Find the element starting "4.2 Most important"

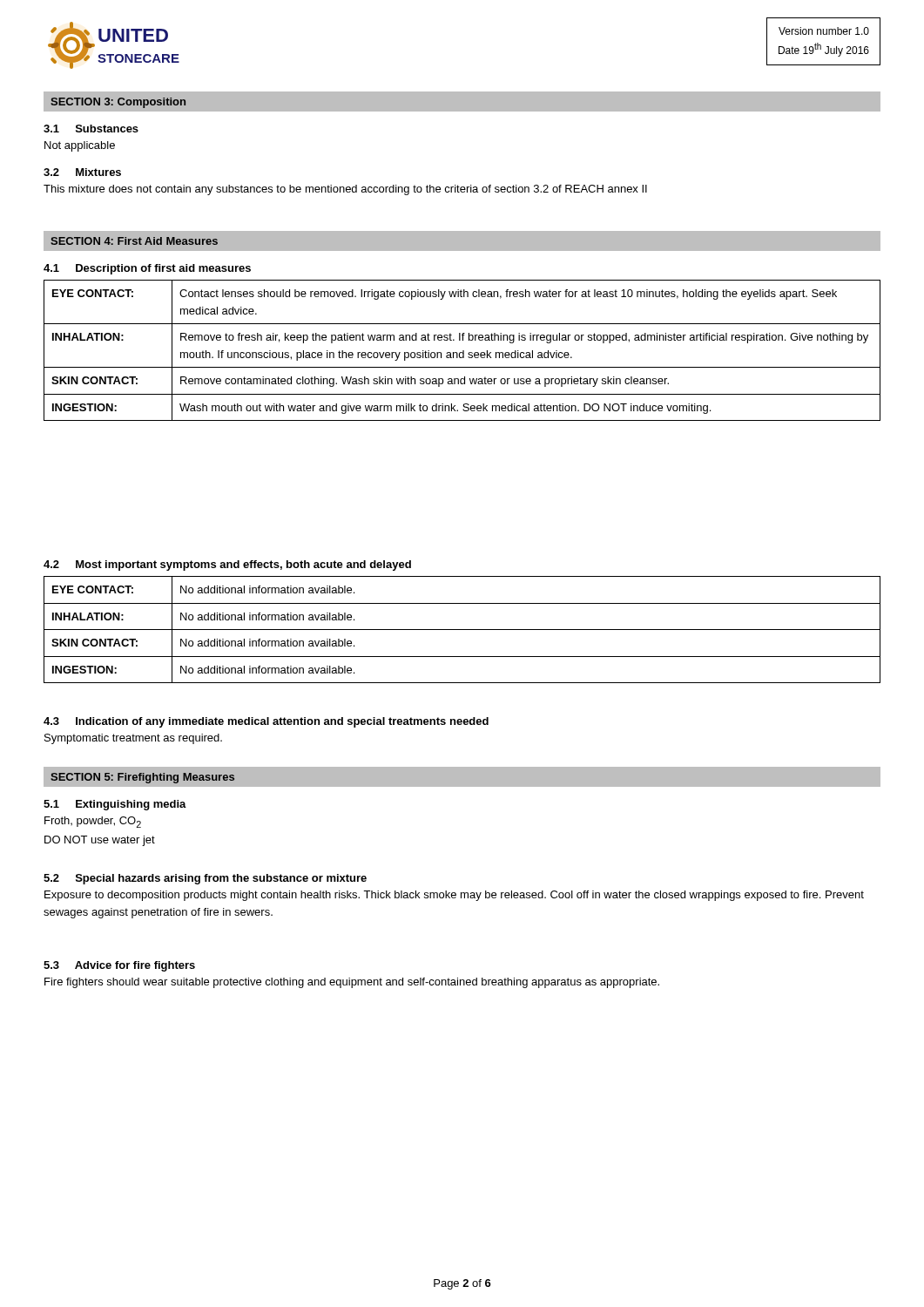(x=228, y=564)
